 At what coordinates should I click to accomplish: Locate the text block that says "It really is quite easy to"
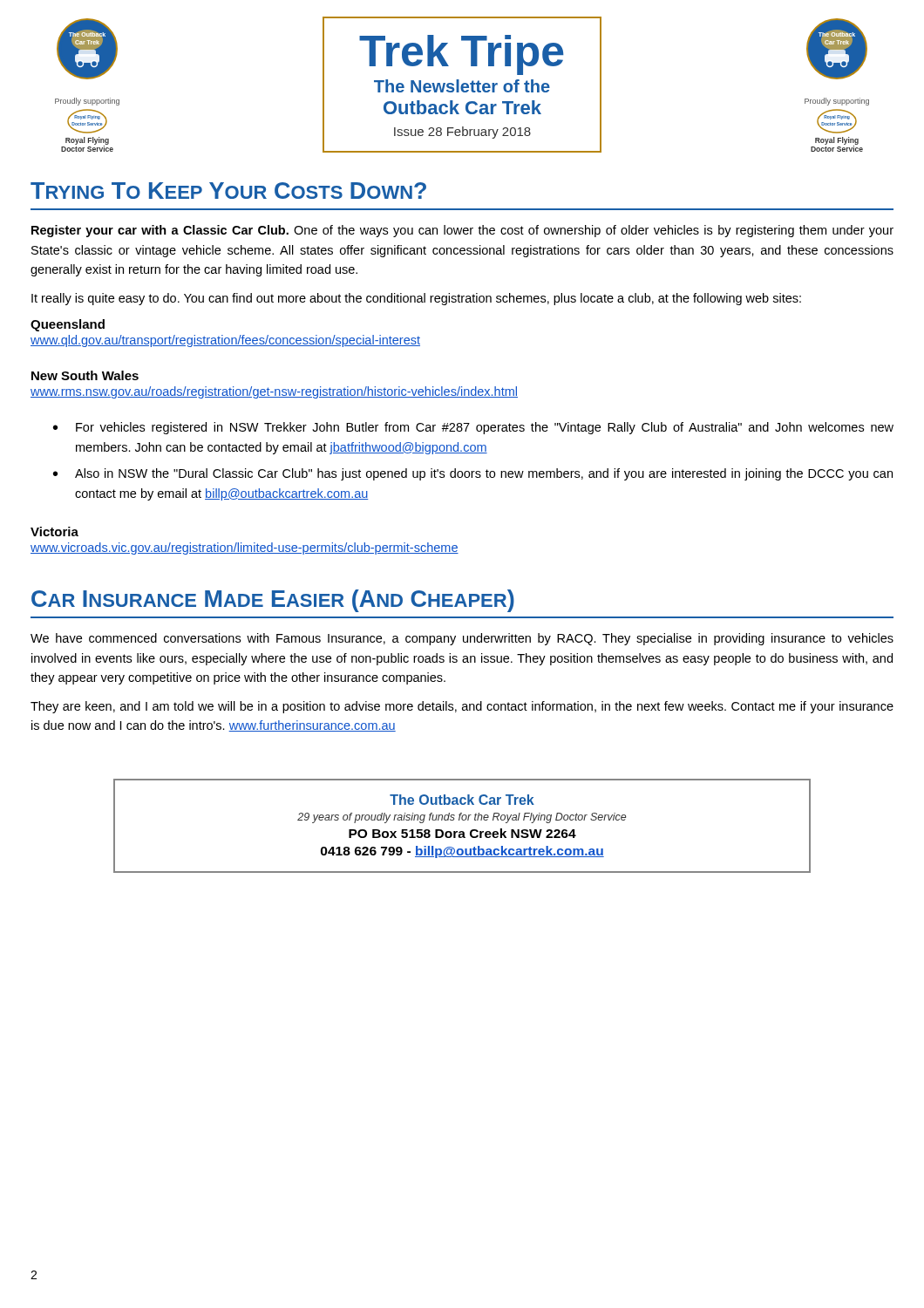(416, 298)
